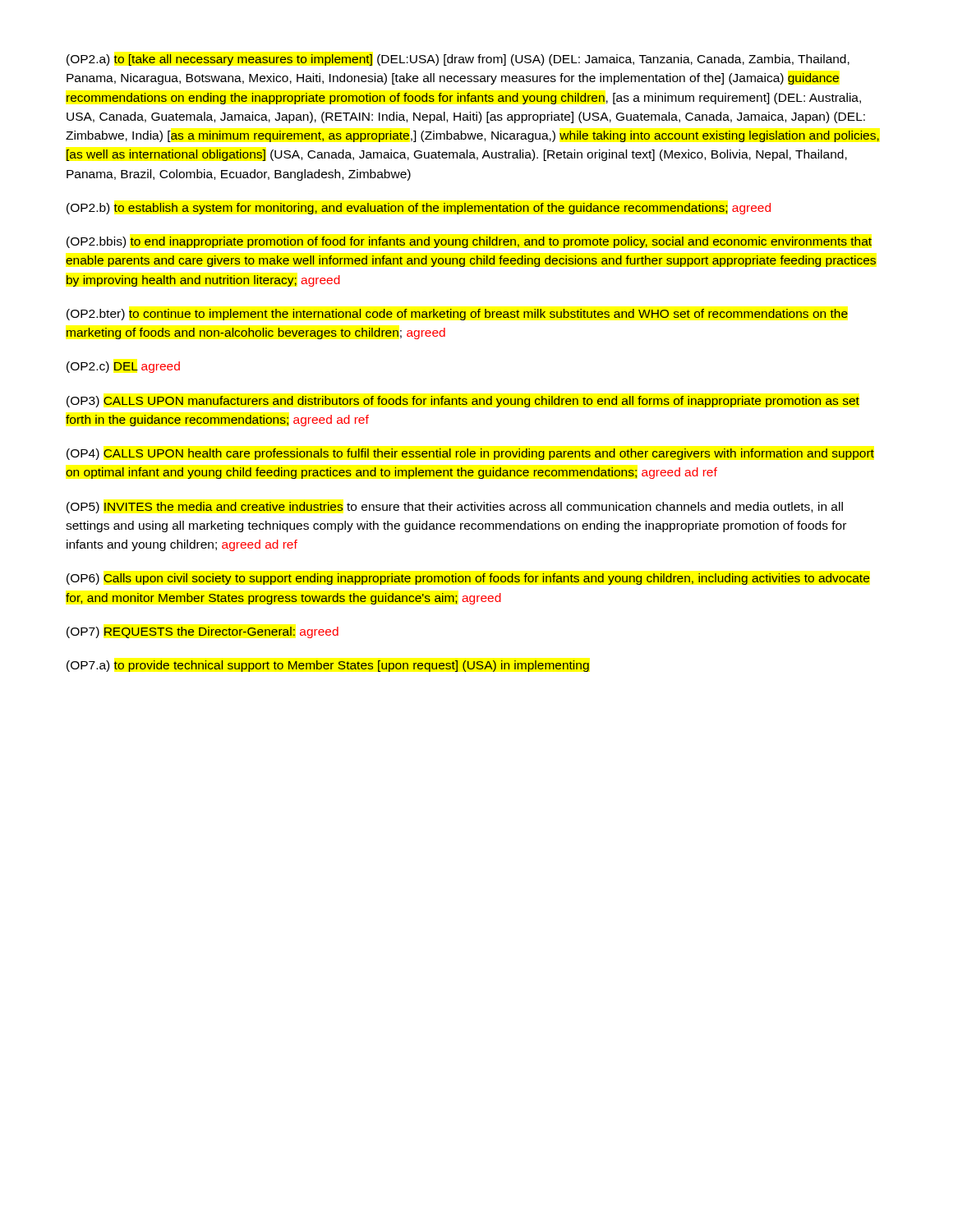Locate the text block that says "(OP2.bter) to continue to implement"

(457, 323)
